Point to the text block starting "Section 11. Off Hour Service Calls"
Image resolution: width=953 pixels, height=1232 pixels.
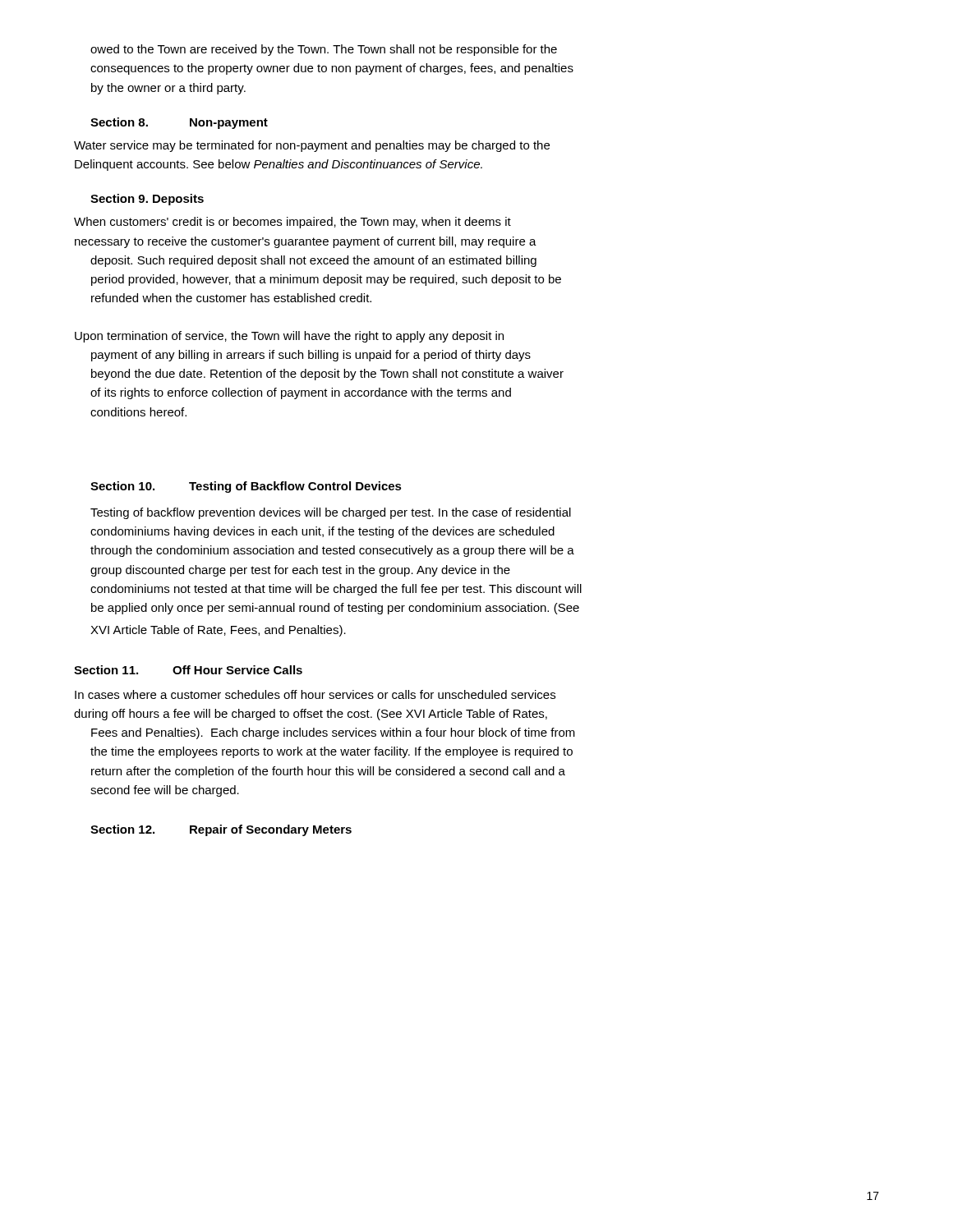pyautogui.click(x=188, y=669)
